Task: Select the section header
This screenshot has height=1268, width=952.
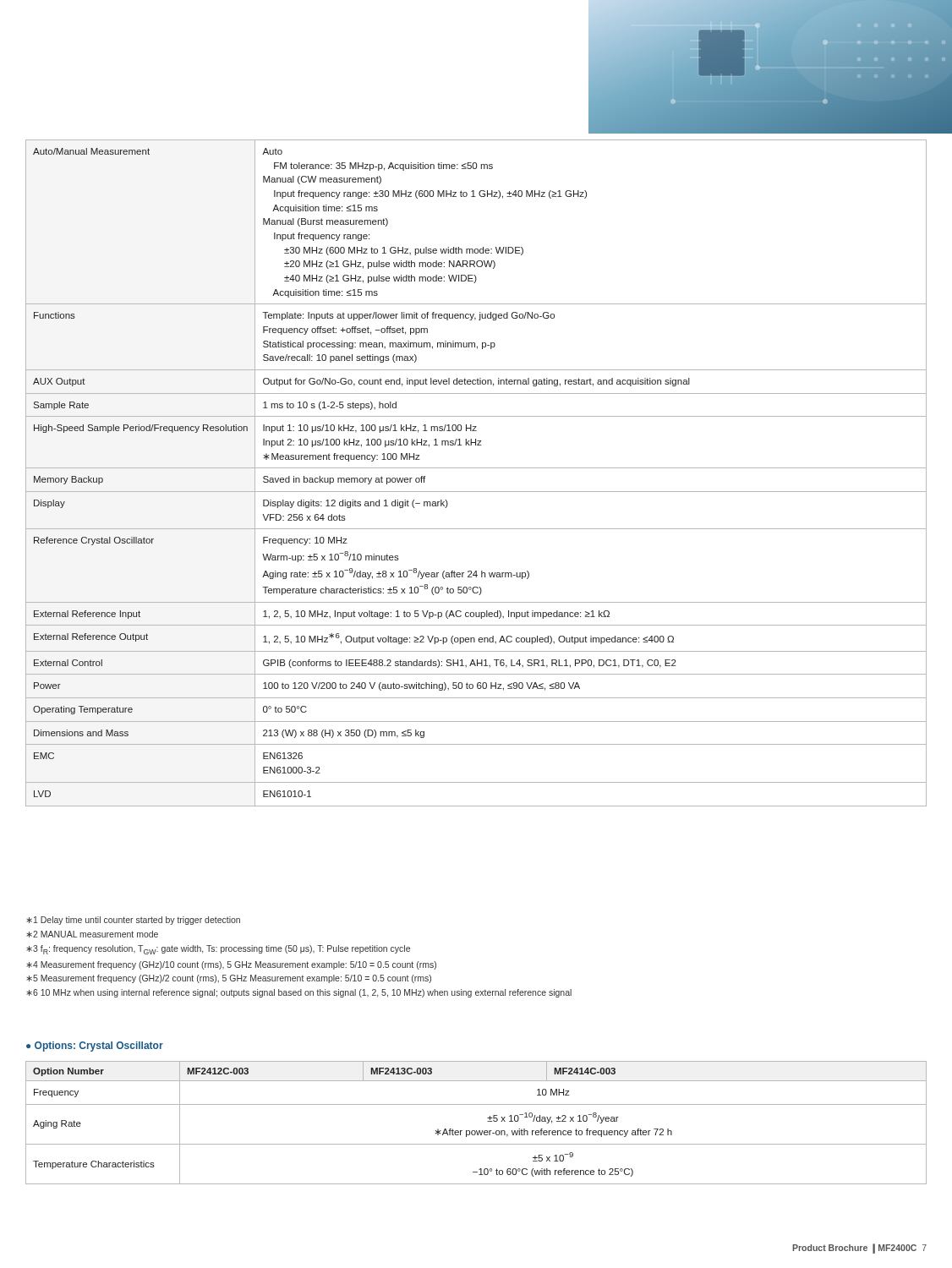Action: pos(94,1046)
